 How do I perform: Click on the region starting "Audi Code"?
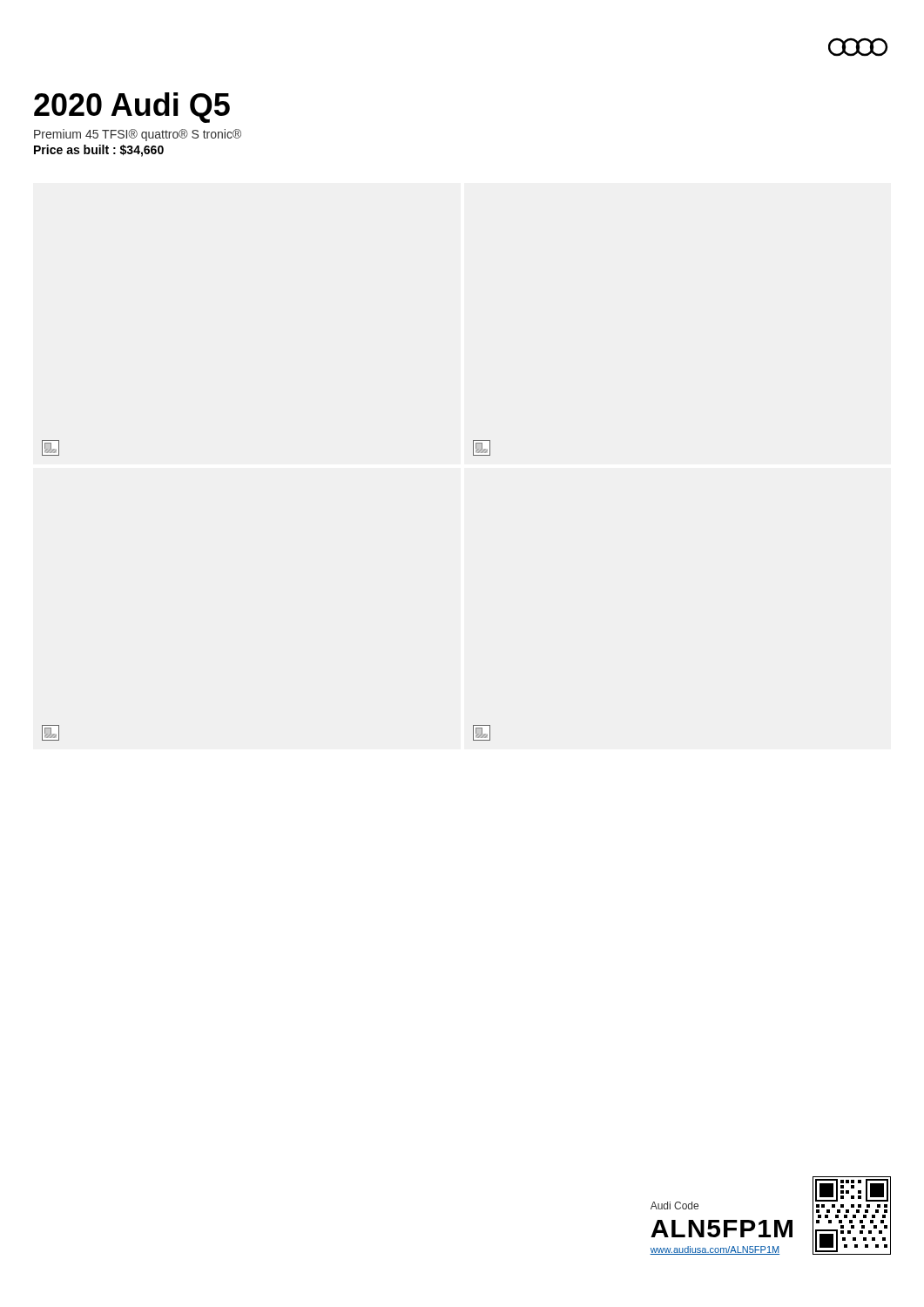pyautogui.click(x=675, y=1206)
